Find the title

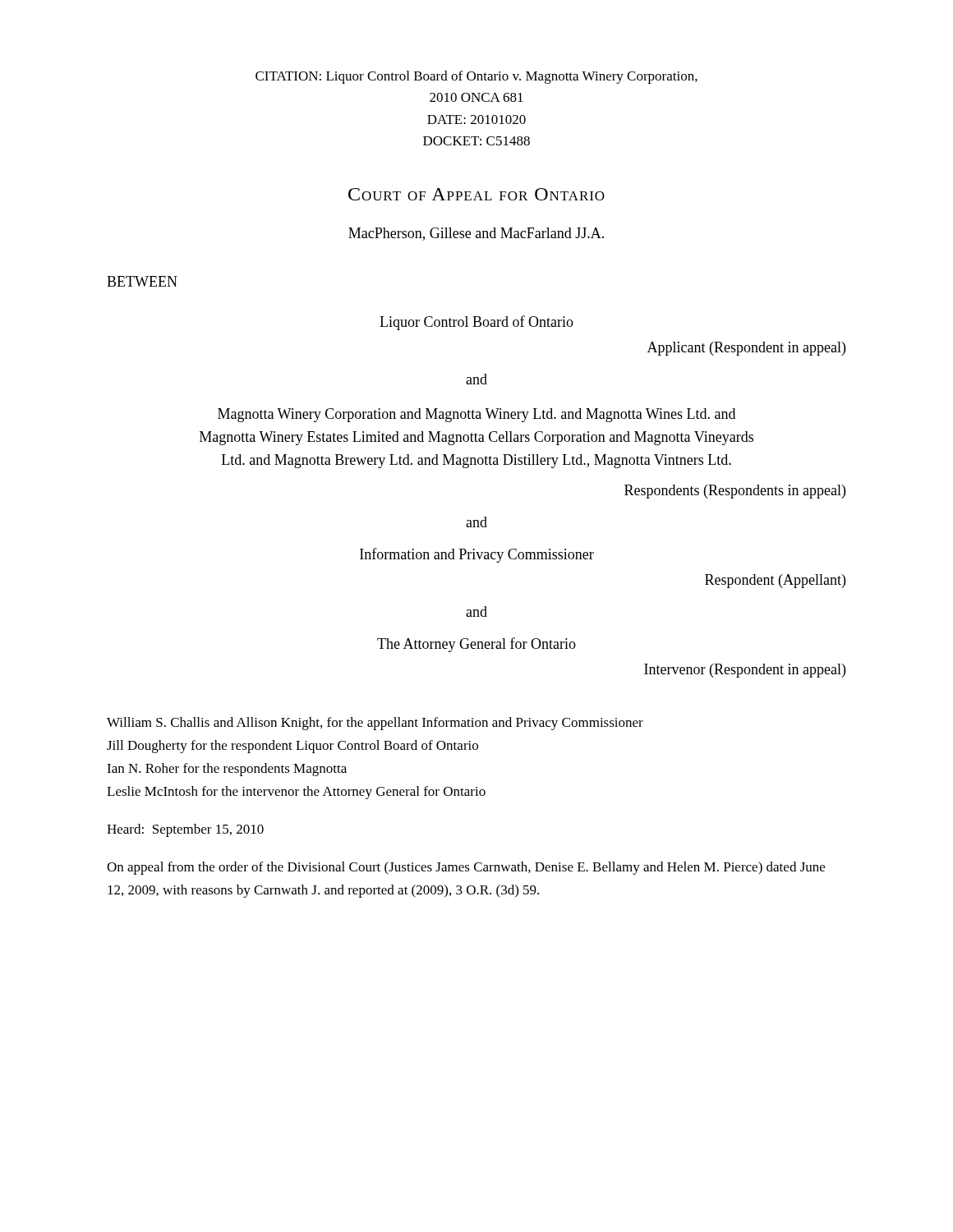click(x=476, y=194)
